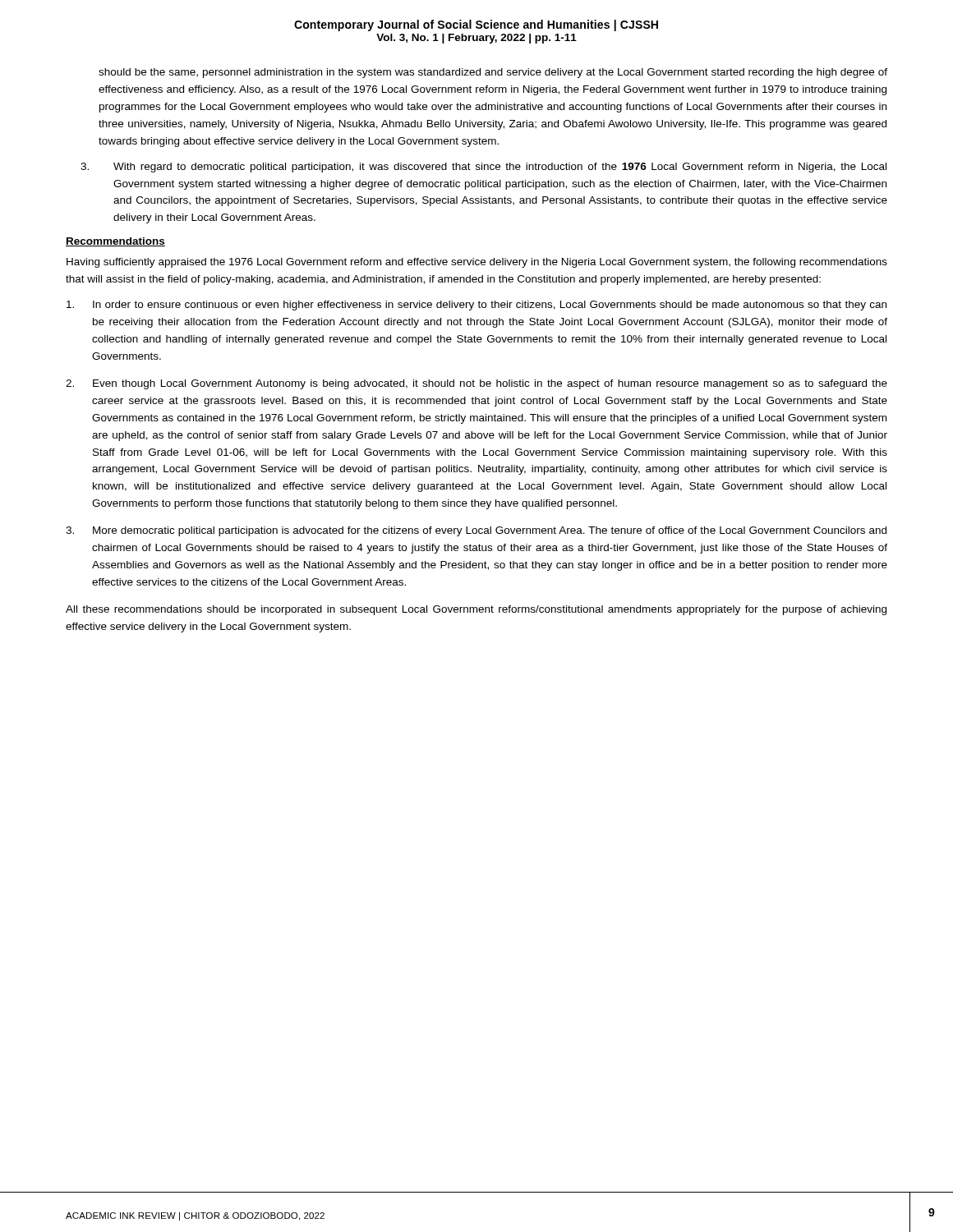Click on the list item that says "2. Even though Local Government"
Screen dimensions: 1232x953
click(x=476, y=444)
